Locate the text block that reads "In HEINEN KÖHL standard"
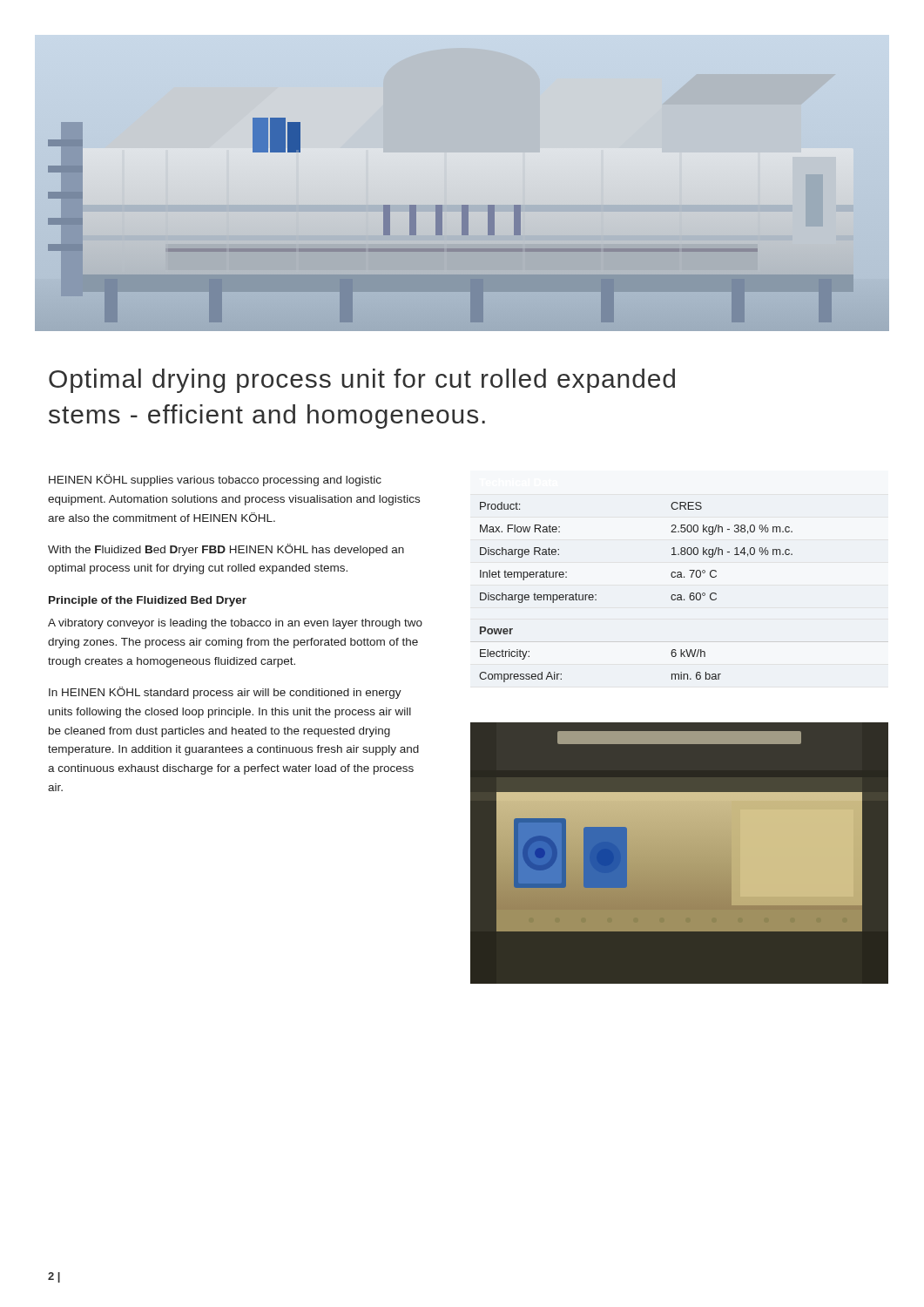The width and height of the screenshot is (924, 1307). click(233, 740)
